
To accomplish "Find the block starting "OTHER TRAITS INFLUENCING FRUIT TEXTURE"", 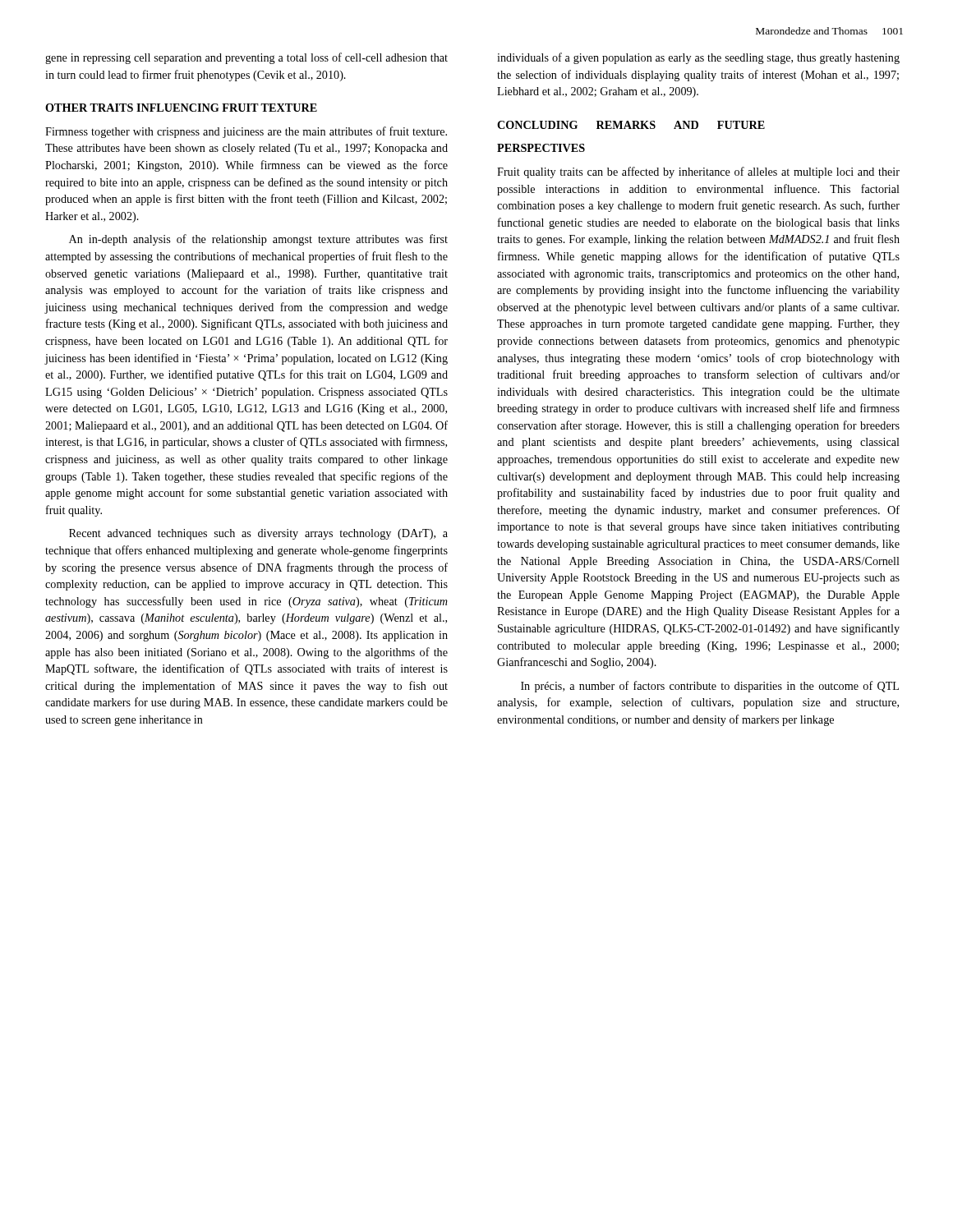I will [181, 108].
